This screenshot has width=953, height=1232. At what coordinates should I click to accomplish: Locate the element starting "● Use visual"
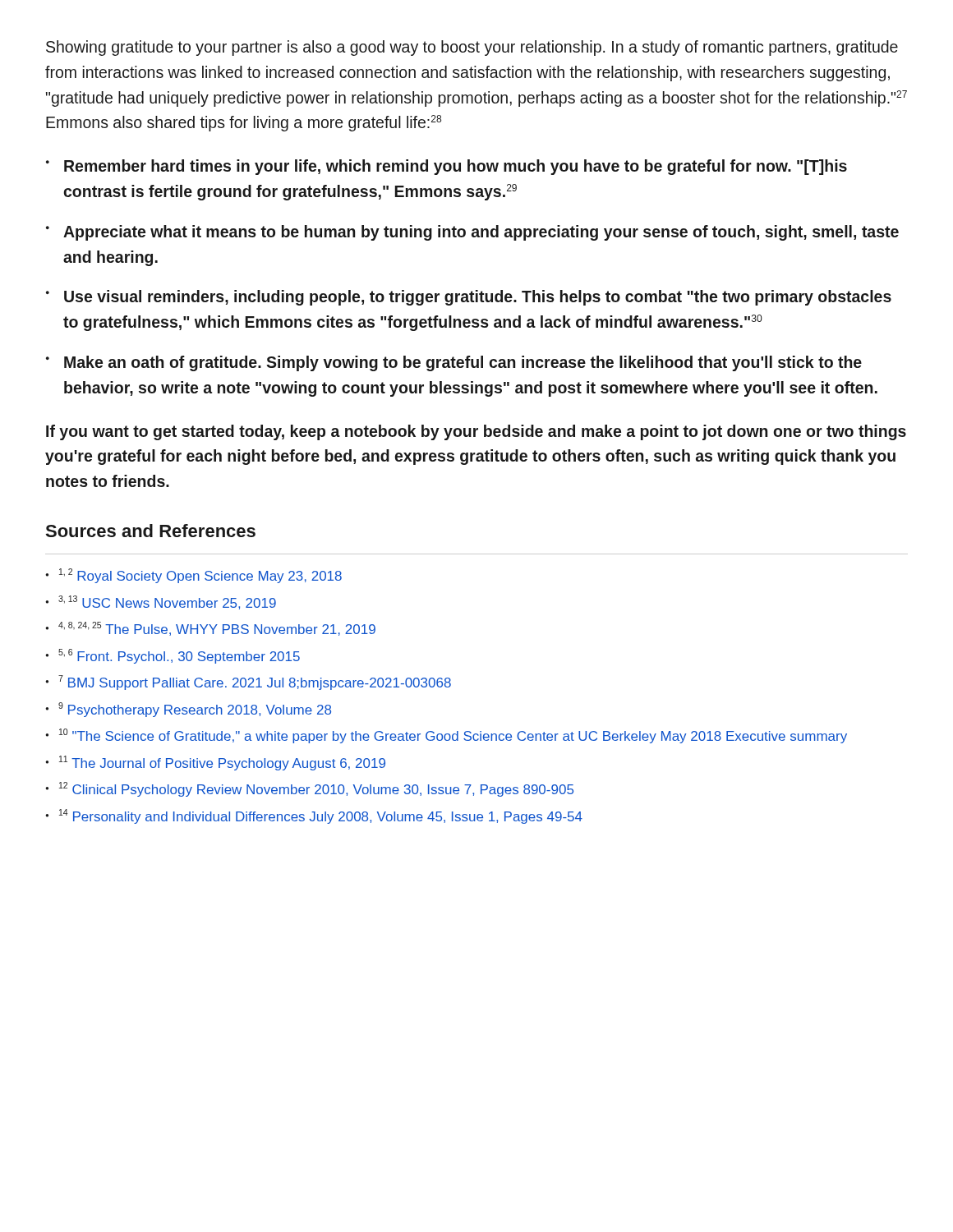tap(476, 310)
